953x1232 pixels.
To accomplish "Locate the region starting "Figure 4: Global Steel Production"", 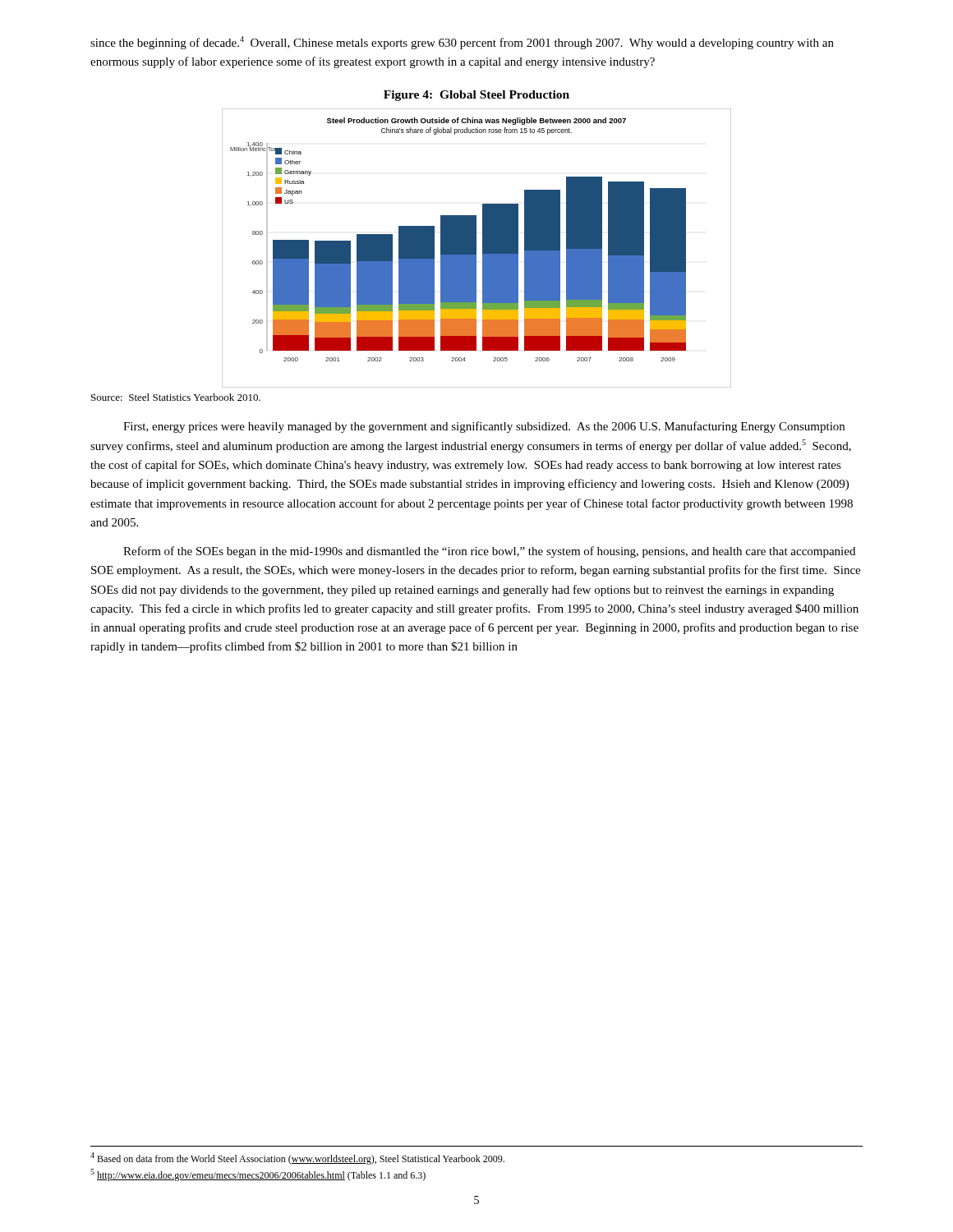I will tap(476, 94).
